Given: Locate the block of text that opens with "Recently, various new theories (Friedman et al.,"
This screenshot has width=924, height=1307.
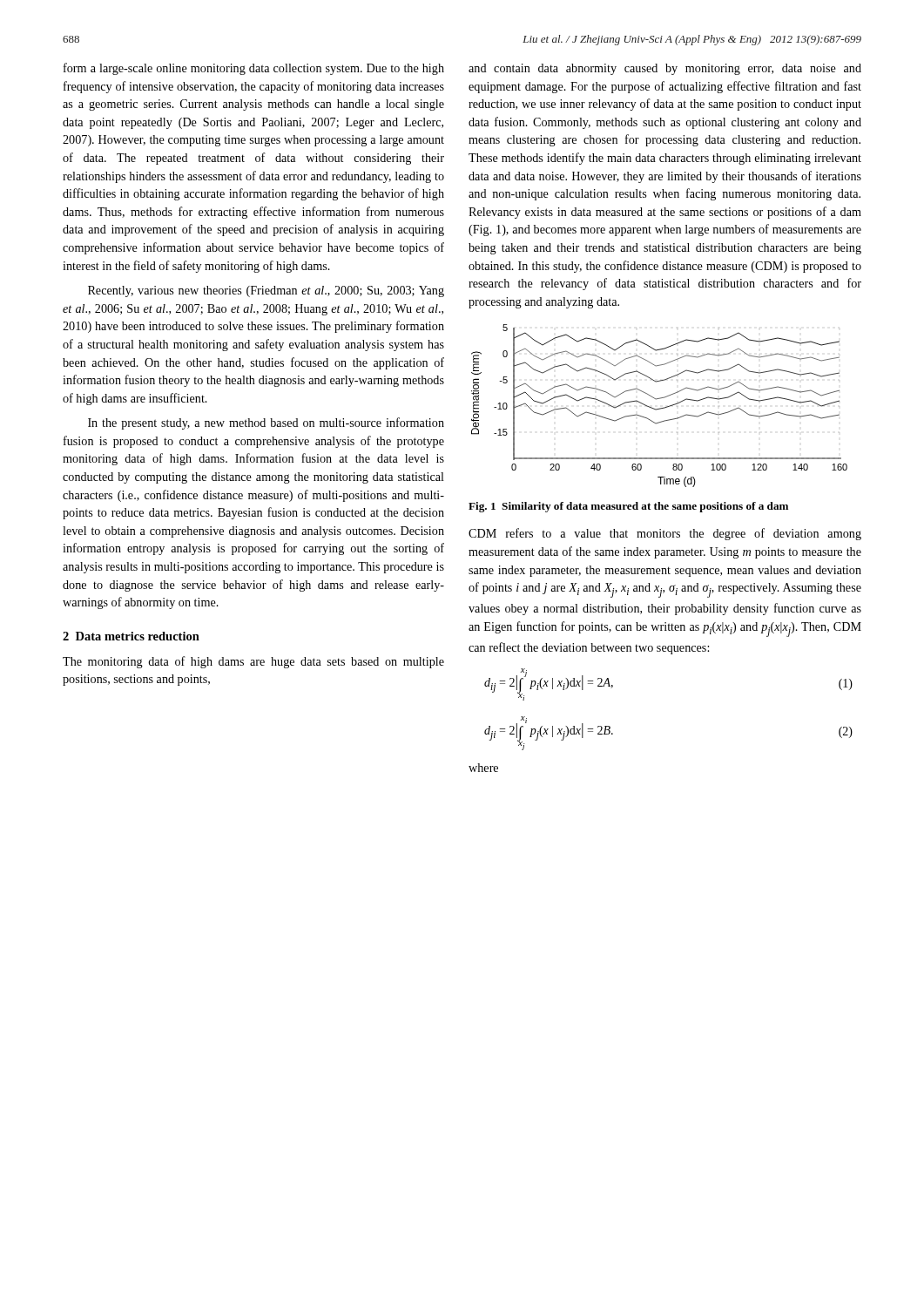Looking at the screenshot, I should (x=253, y=344).
